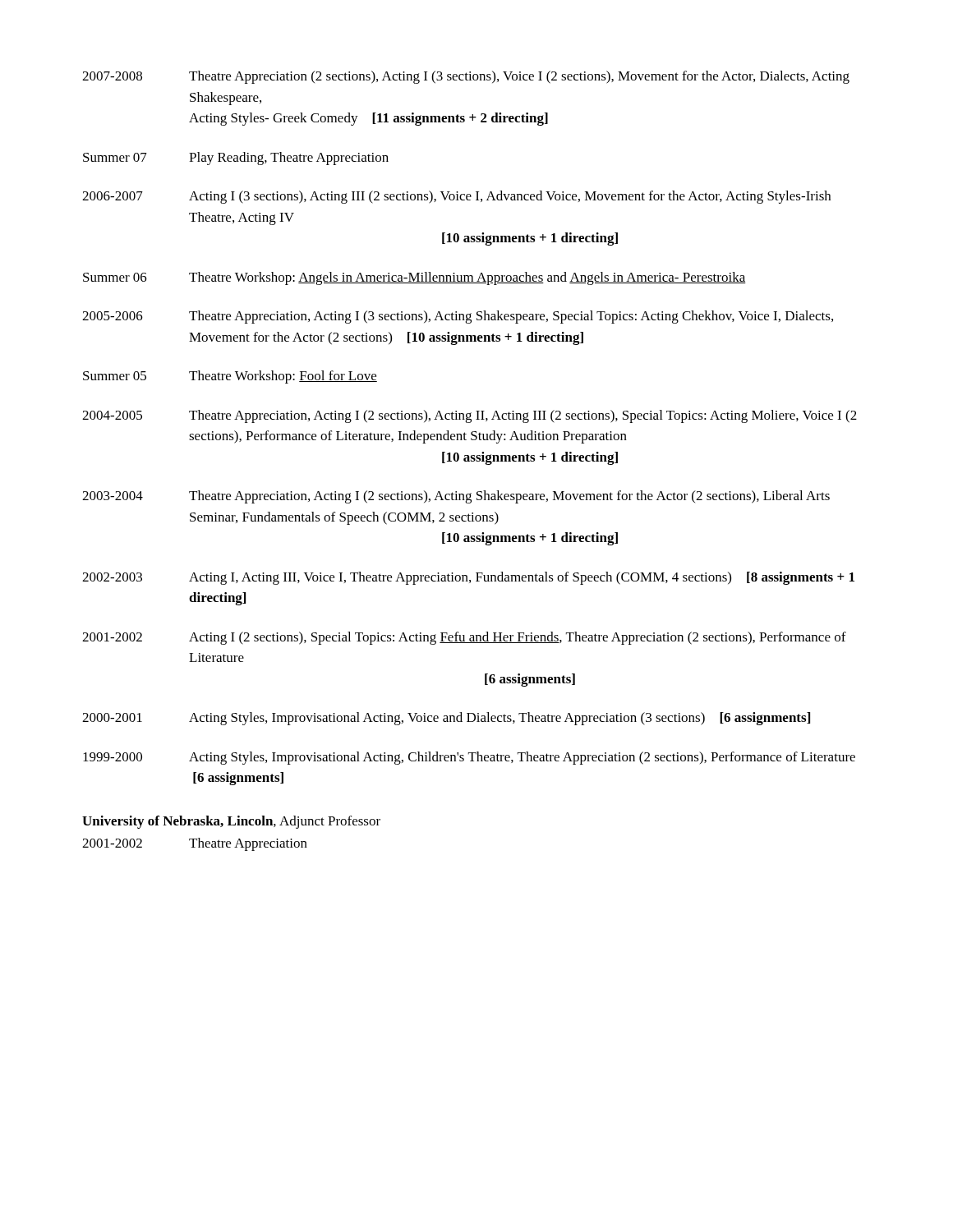Viewport: 953px width, 1232px height.
Task: Click the passage that begins "1999-2000 Acting Styles, Improvisational Acting, Children's Theatre, Theatre"
Action: click(476, 767)
